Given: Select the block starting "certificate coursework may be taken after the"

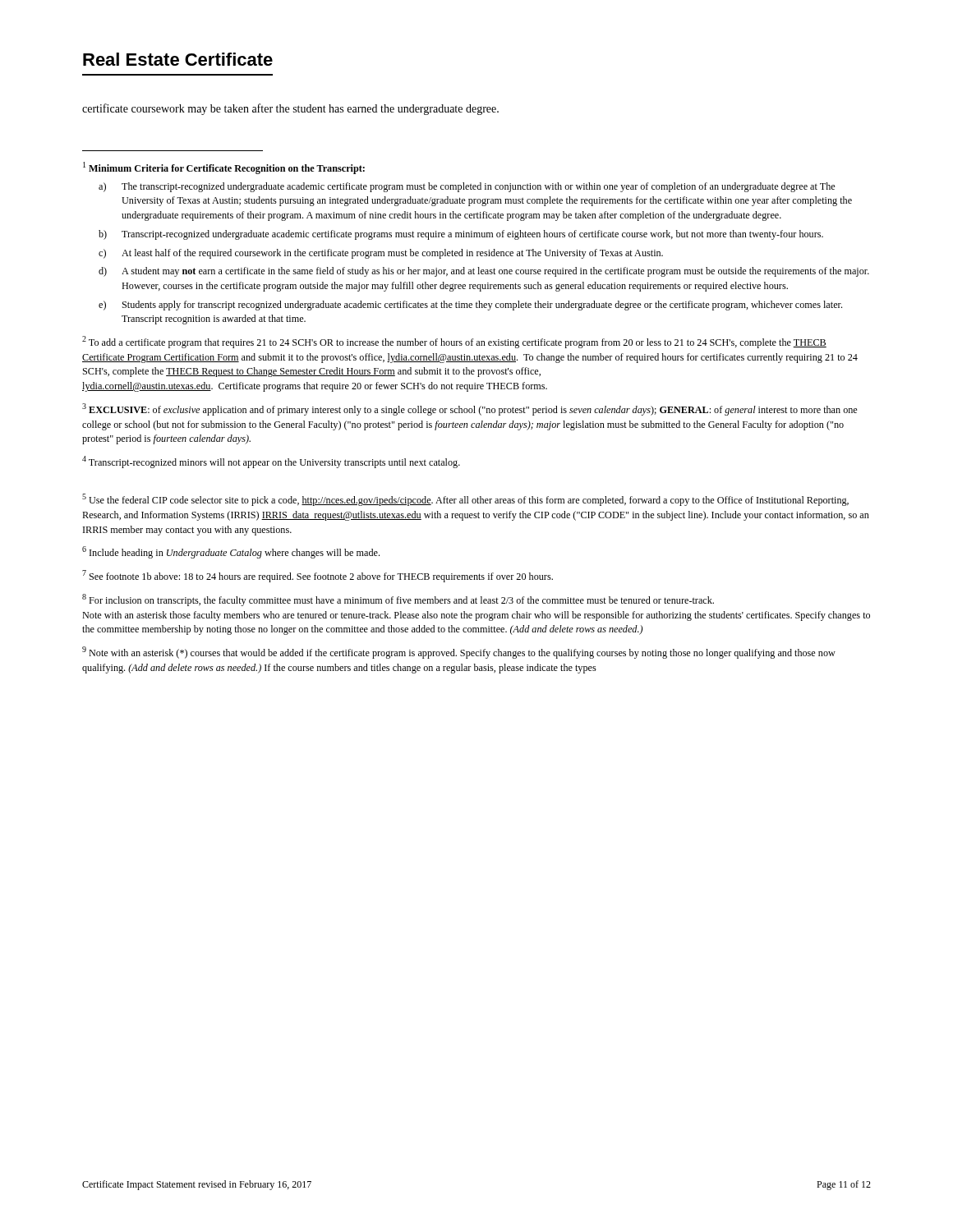Looking at the screenshot, I should coord(291,109).
